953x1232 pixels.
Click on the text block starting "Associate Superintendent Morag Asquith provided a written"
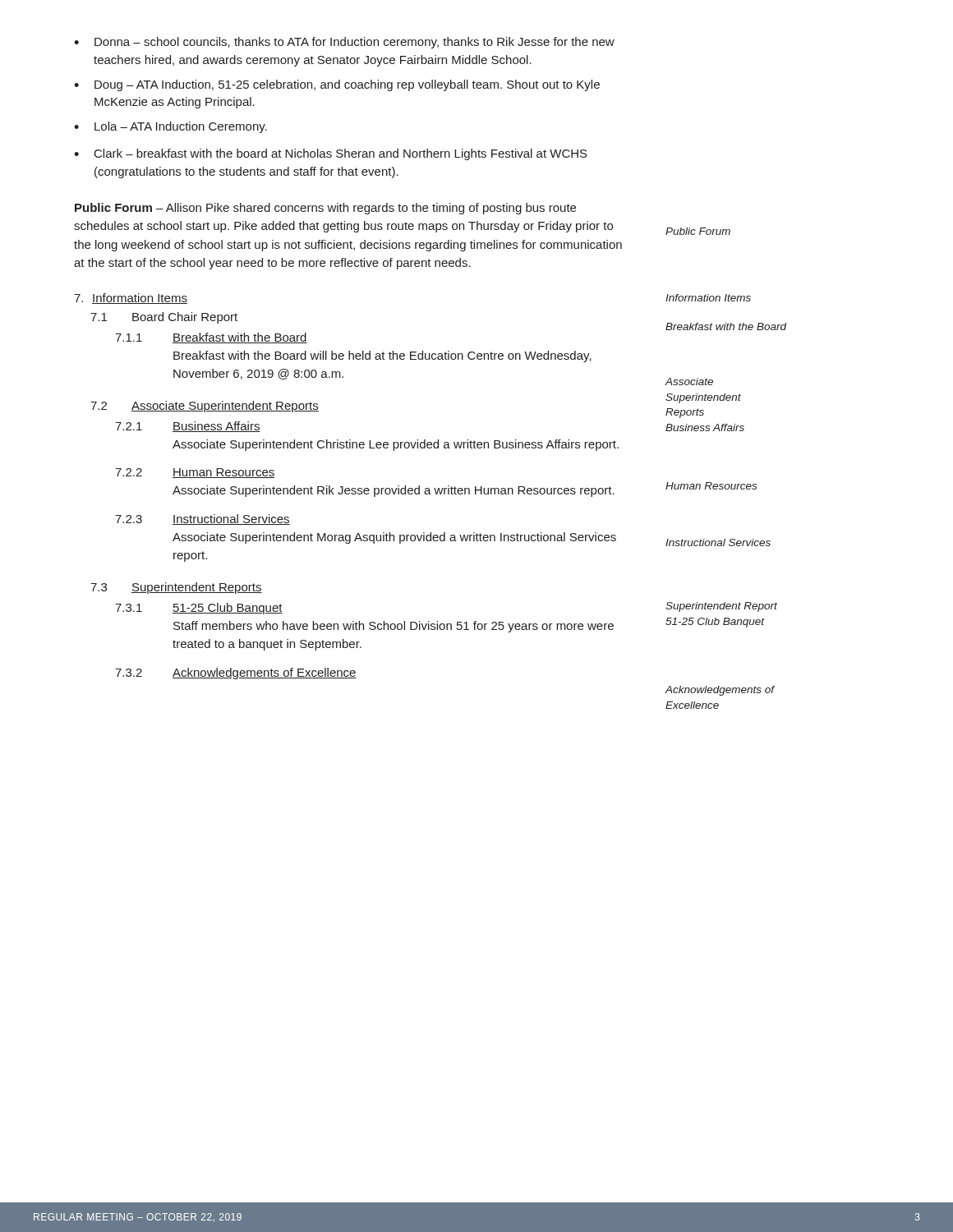[x=394, y=546]
